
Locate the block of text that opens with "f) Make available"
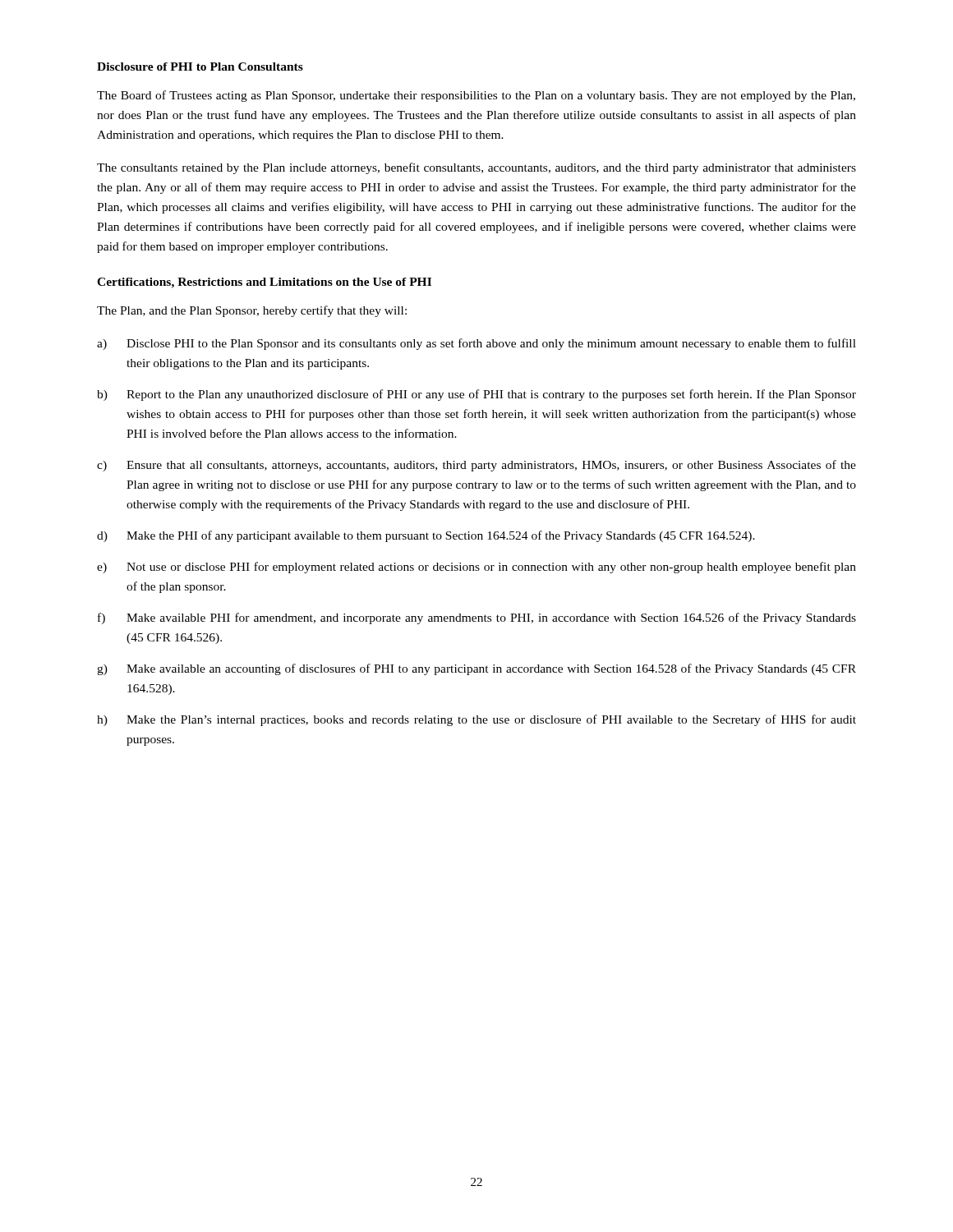[476, 628]
